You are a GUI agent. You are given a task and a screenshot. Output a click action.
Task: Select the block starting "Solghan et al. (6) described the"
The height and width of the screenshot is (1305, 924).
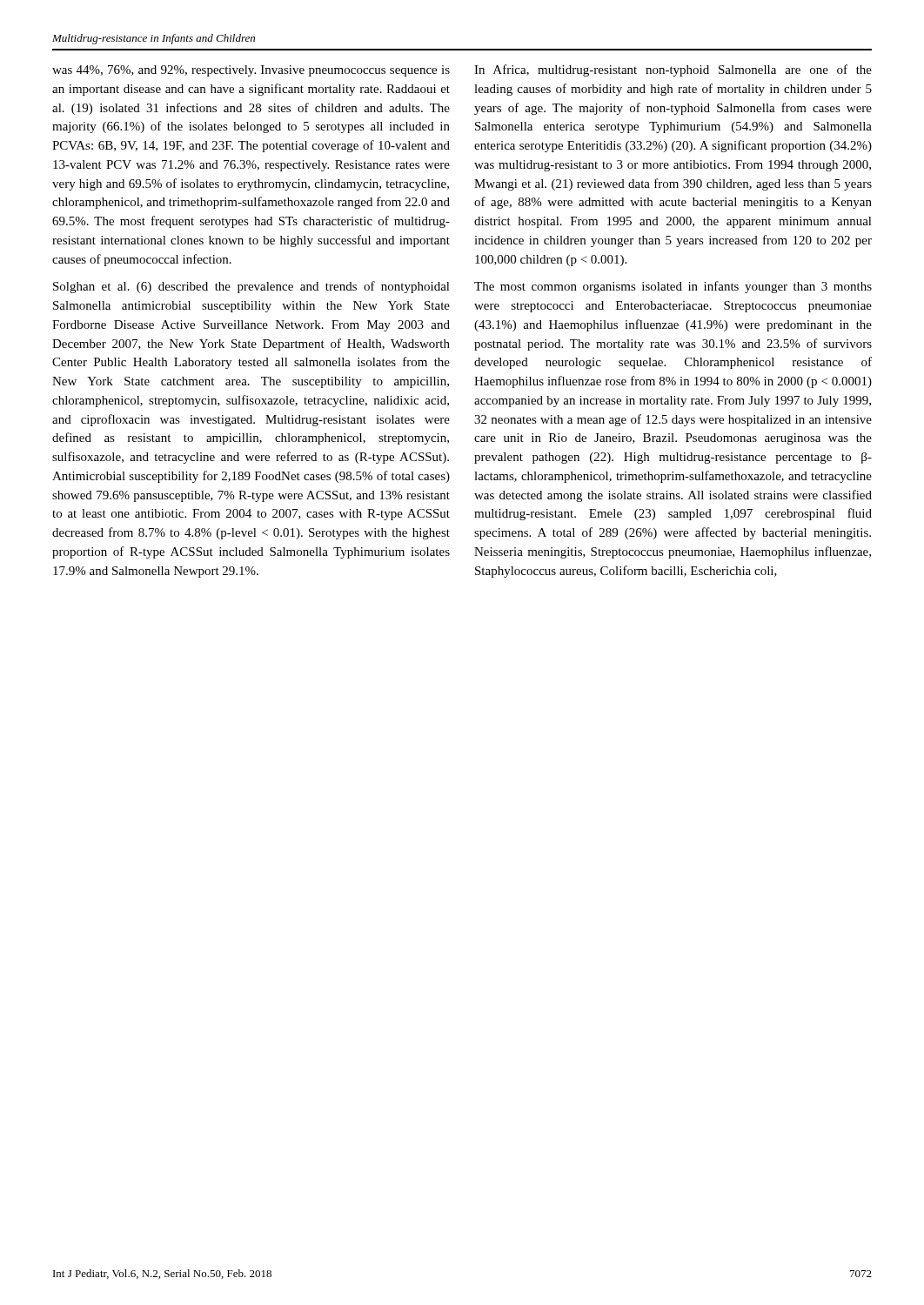[x=251, y=429]
